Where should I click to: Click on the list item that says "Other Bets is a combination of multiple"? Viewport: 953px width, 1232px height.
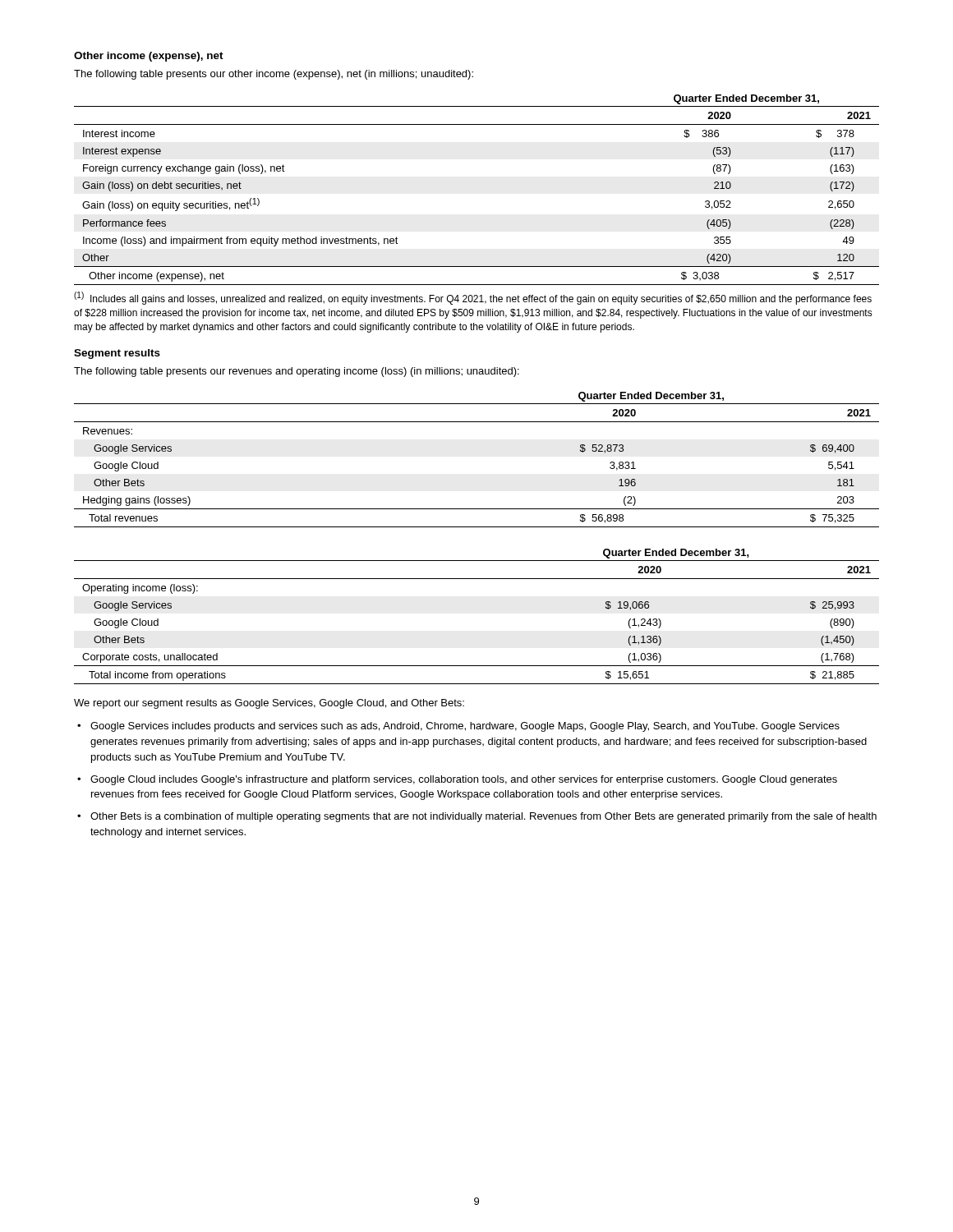coord(484,824)
